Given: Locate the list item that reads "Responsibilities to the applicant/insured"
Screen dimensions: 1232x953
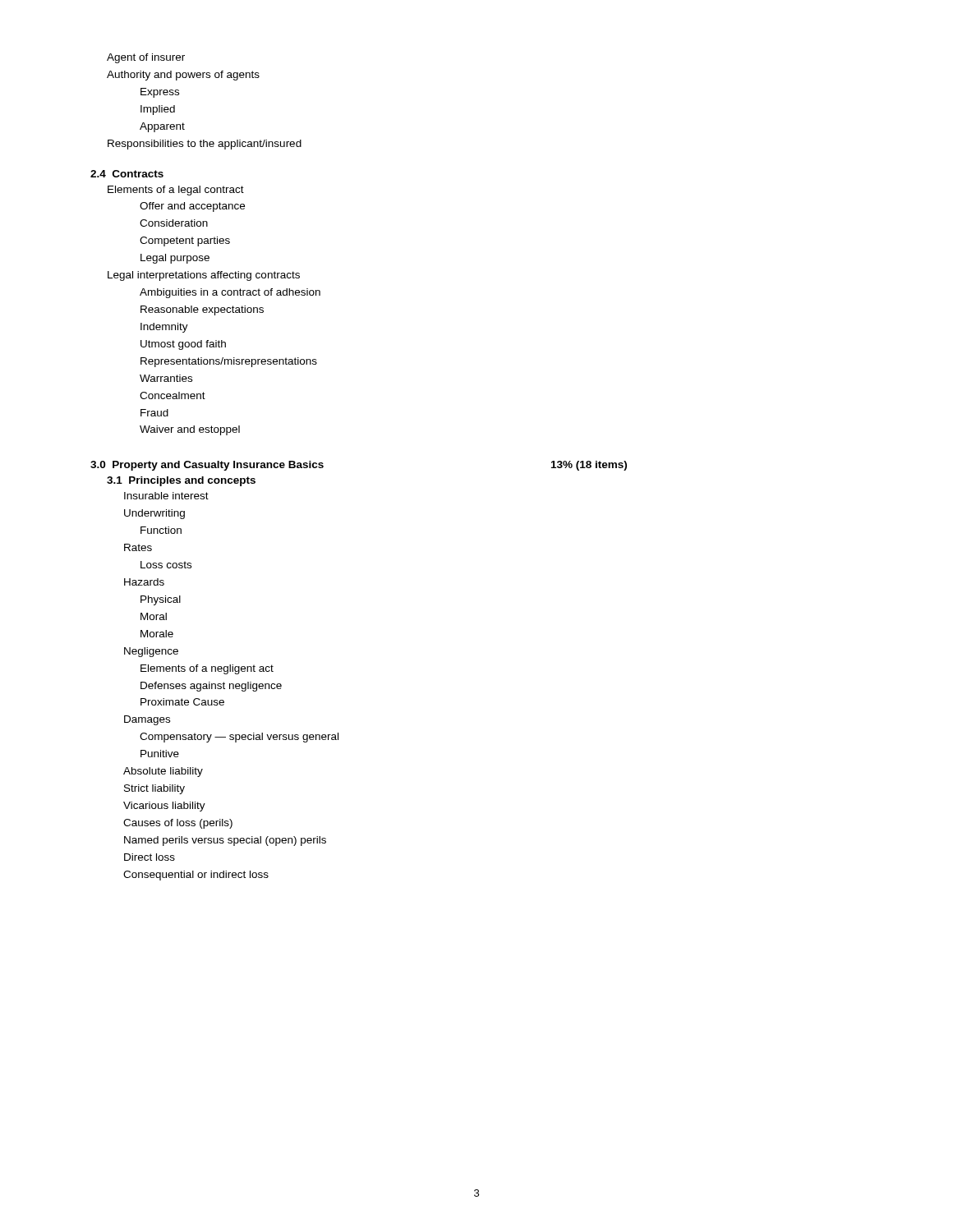Looking at the screenshot, I should tap(204, 143).
